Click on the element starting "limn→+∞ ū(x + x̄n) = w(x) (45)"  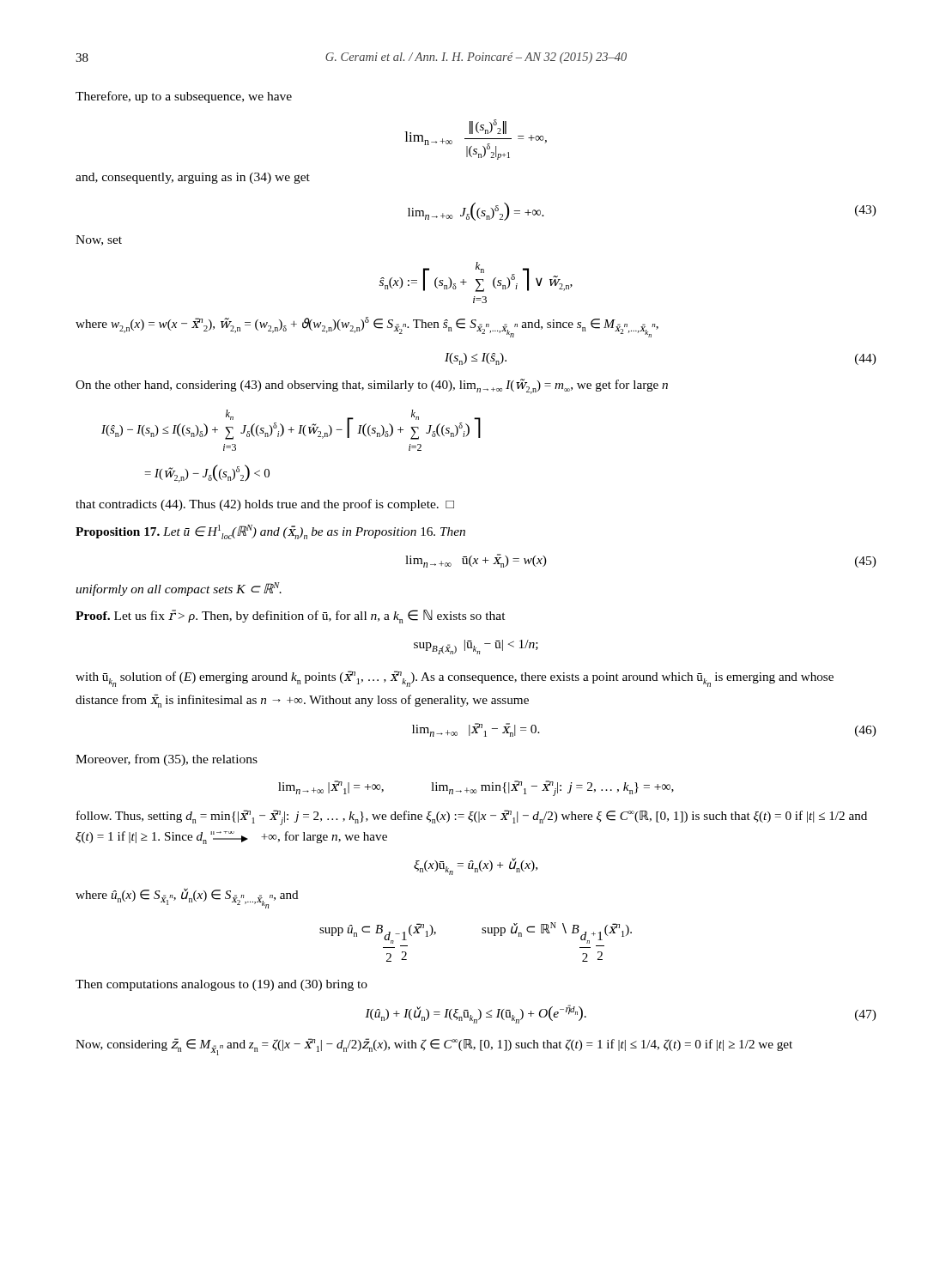(x=476, y=561)
